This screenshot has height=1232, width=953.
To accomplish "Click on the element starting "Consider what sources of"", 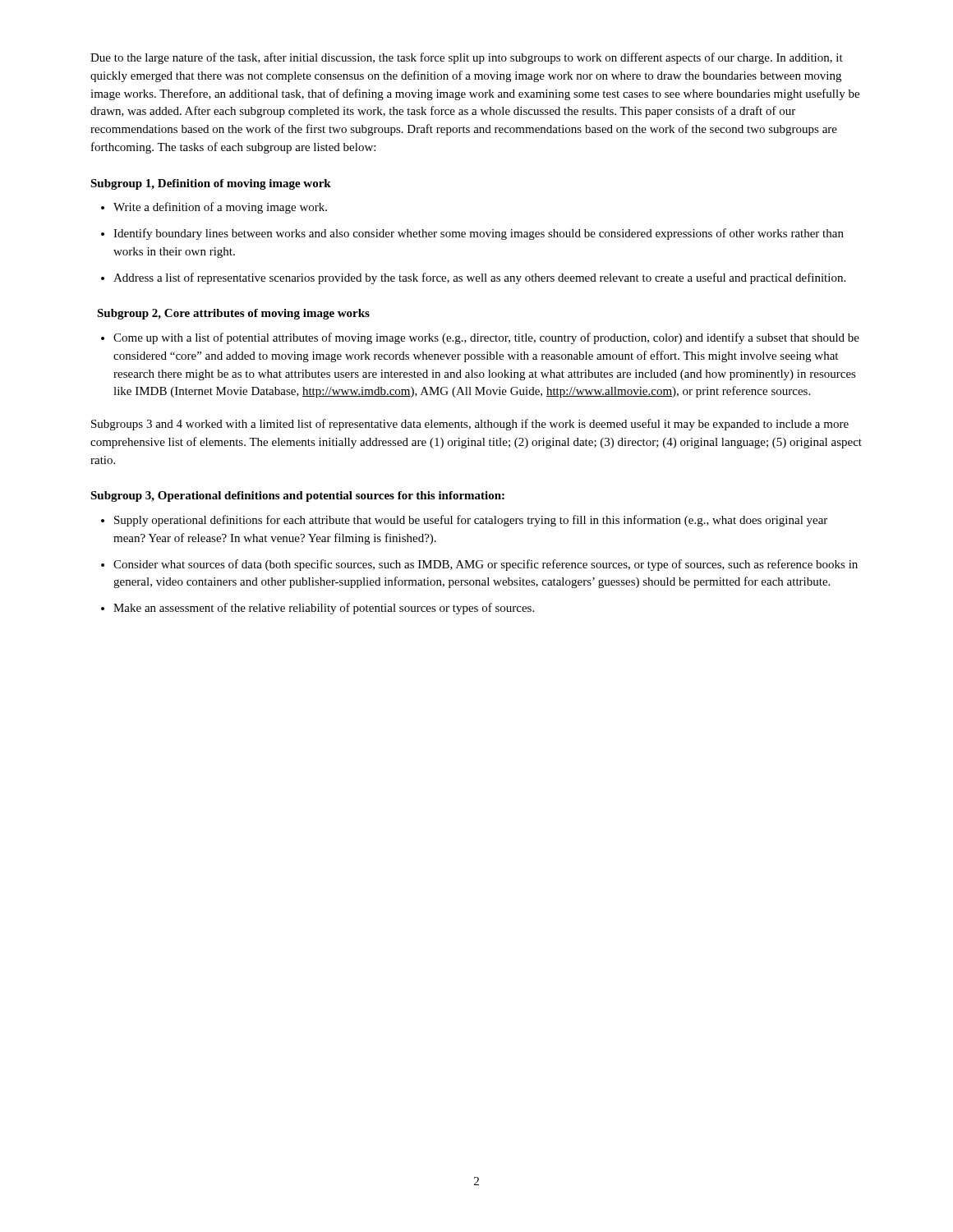I will pyautogui.click(x=476, y=573).
